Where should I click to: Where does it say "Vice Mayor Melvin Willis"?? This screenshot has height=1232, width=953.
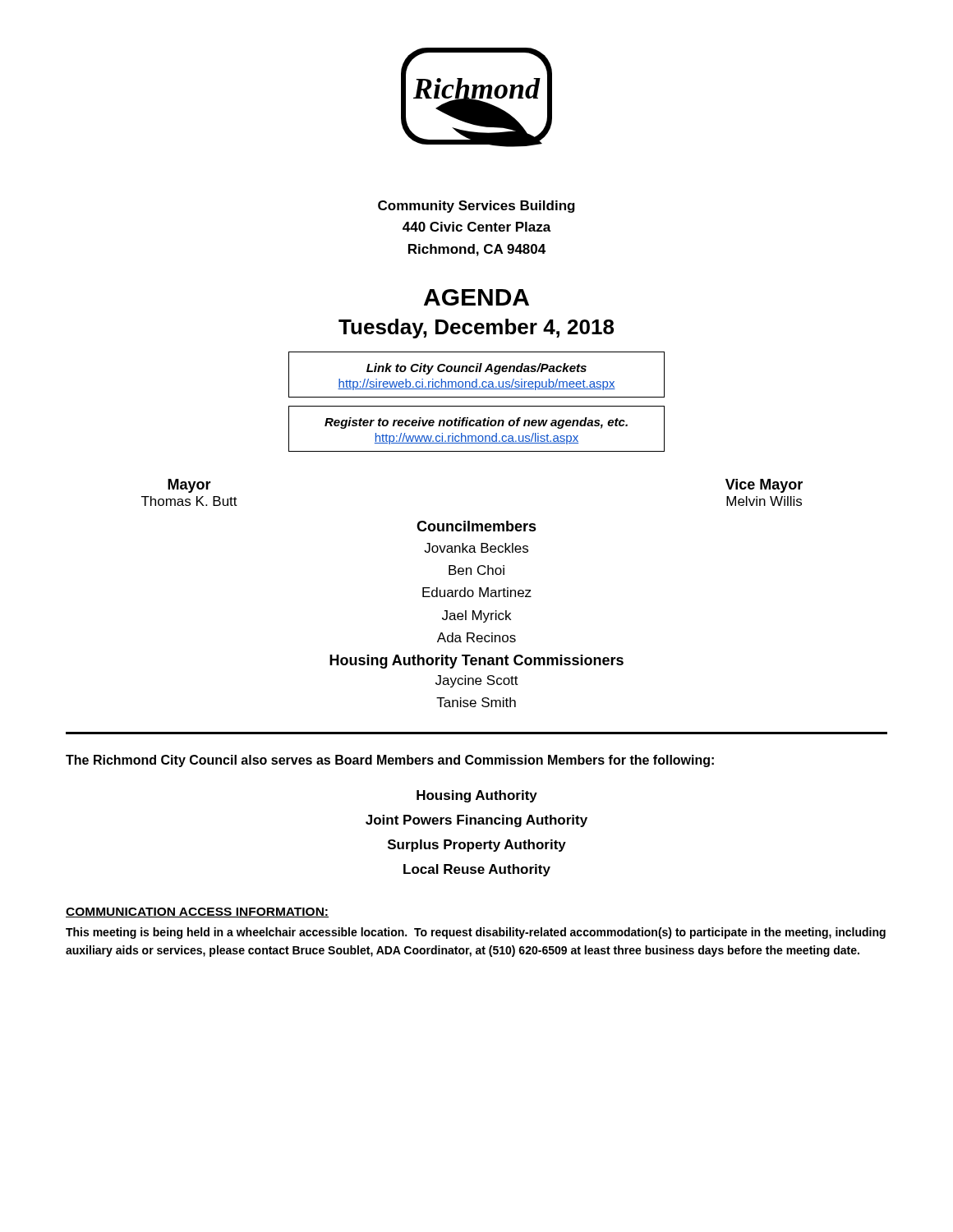tap(764, 493)
